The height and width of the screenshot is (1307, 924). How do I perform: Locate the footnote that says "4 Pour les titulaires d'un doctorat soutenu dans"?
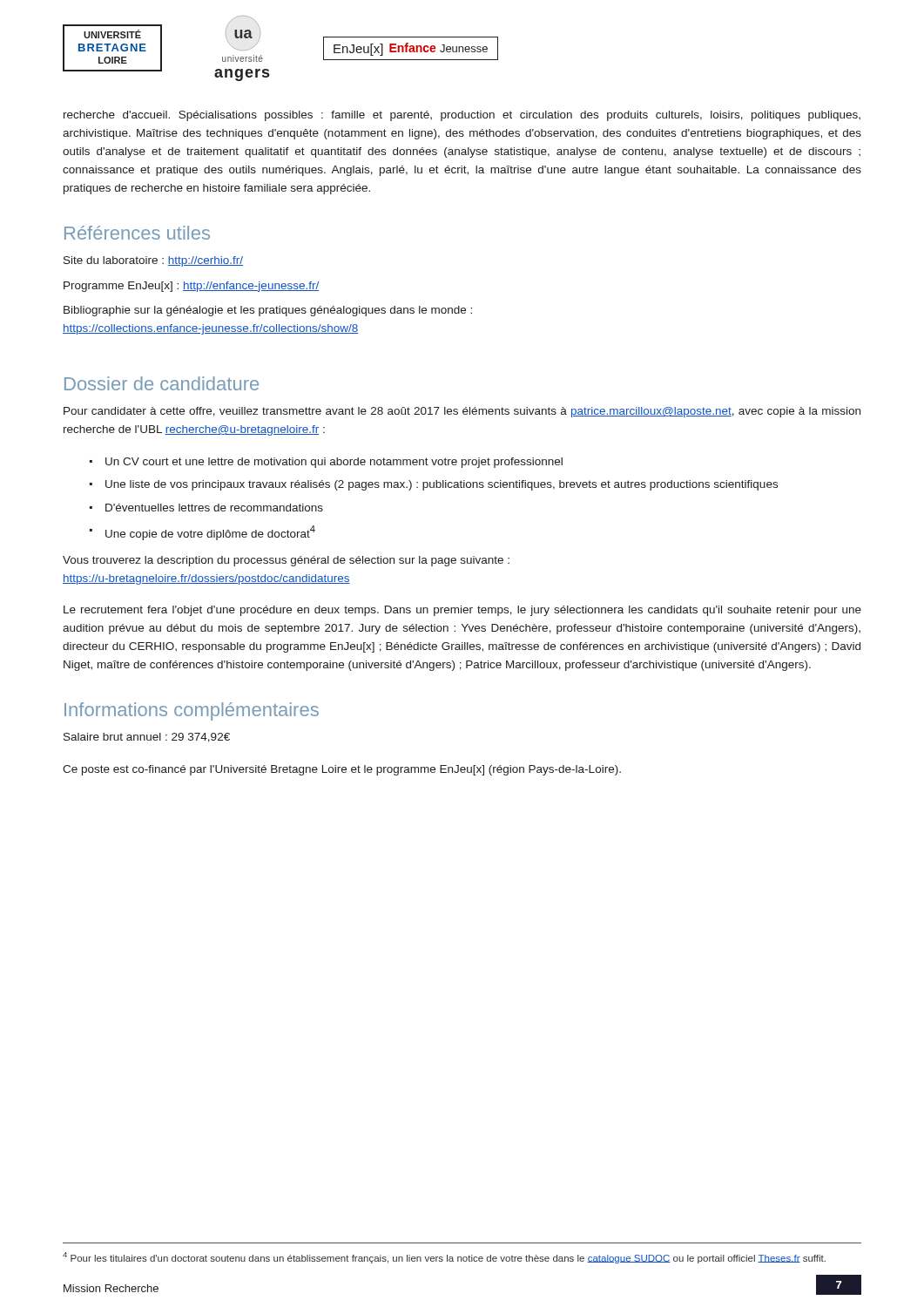(x=445, y=1256)
